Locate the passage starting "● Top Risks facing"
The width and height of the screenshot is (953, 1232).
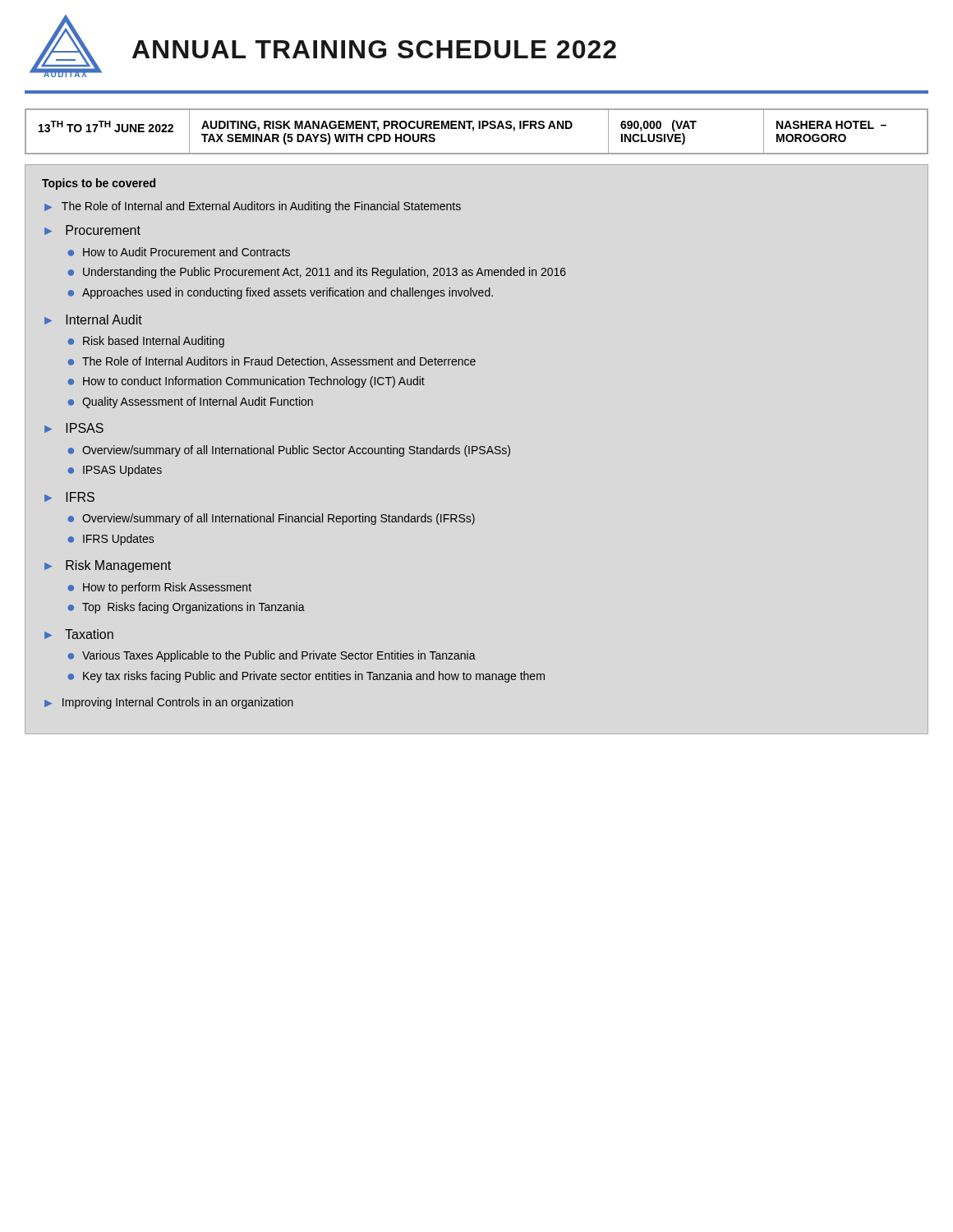185,608
